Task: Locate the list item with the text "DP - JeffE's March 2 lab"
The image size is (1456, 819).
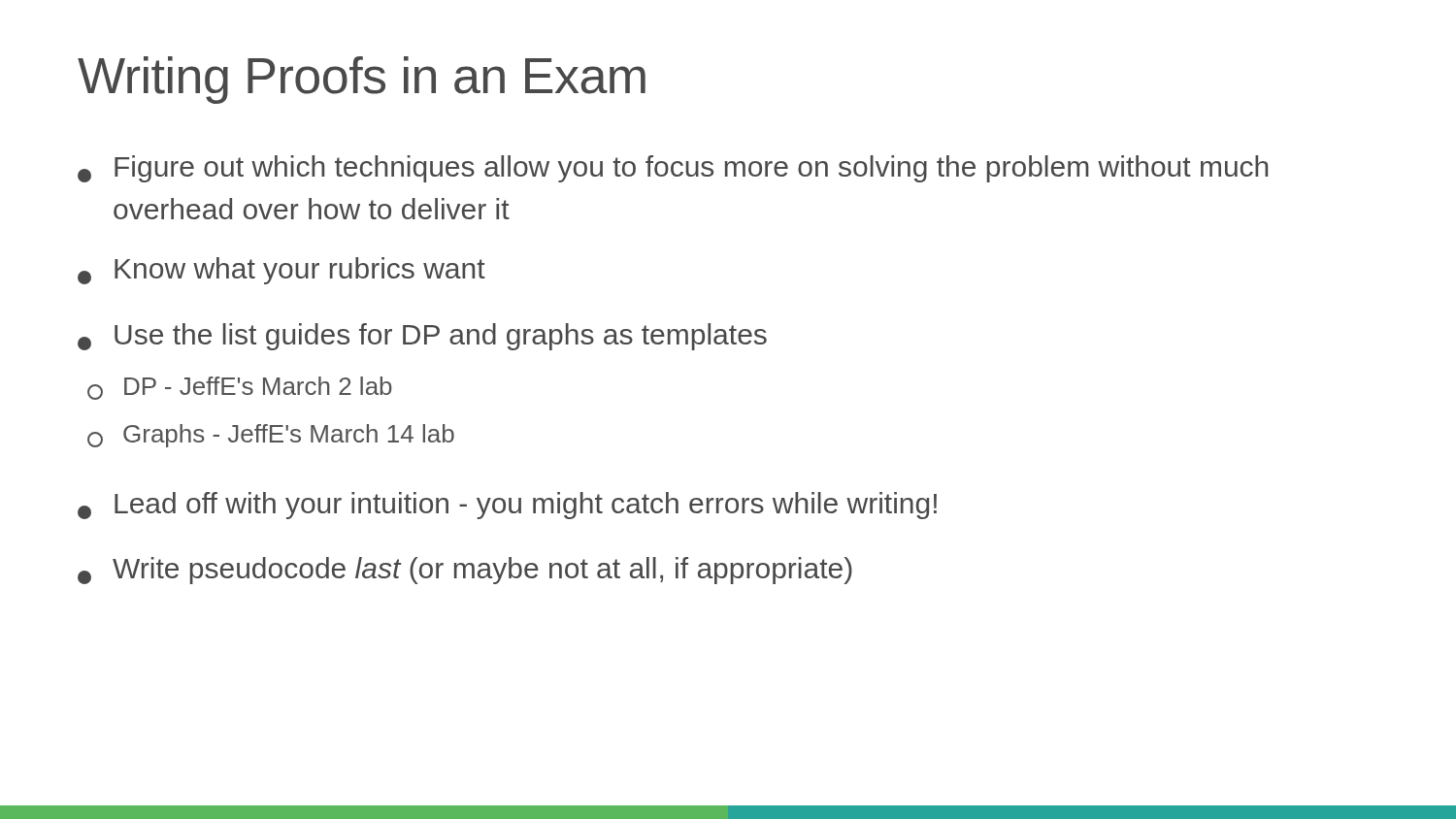Action: [x=271, y=389]
